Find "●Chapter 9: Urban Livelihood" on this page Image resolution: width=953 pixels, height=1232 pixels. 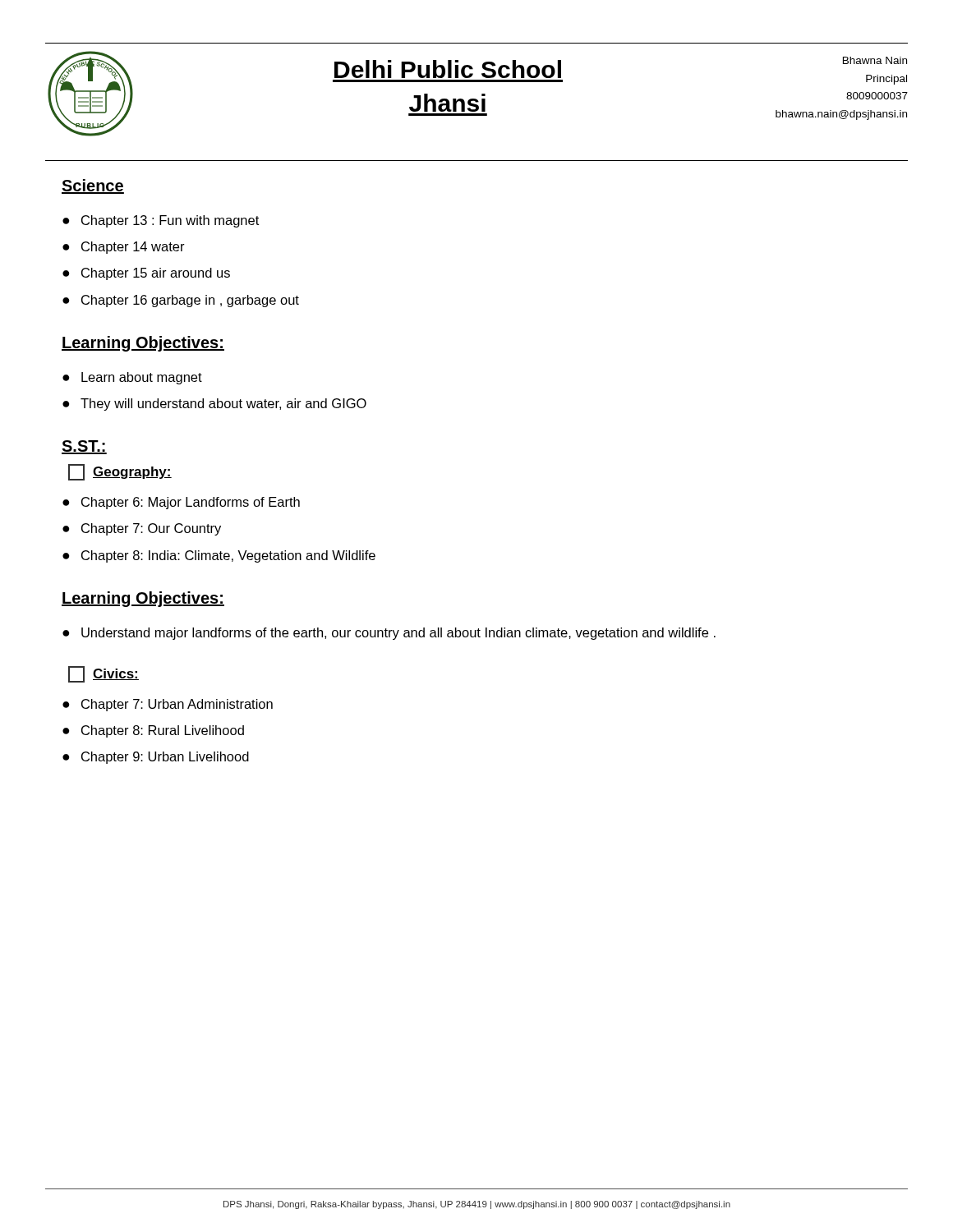coord(155,757)
